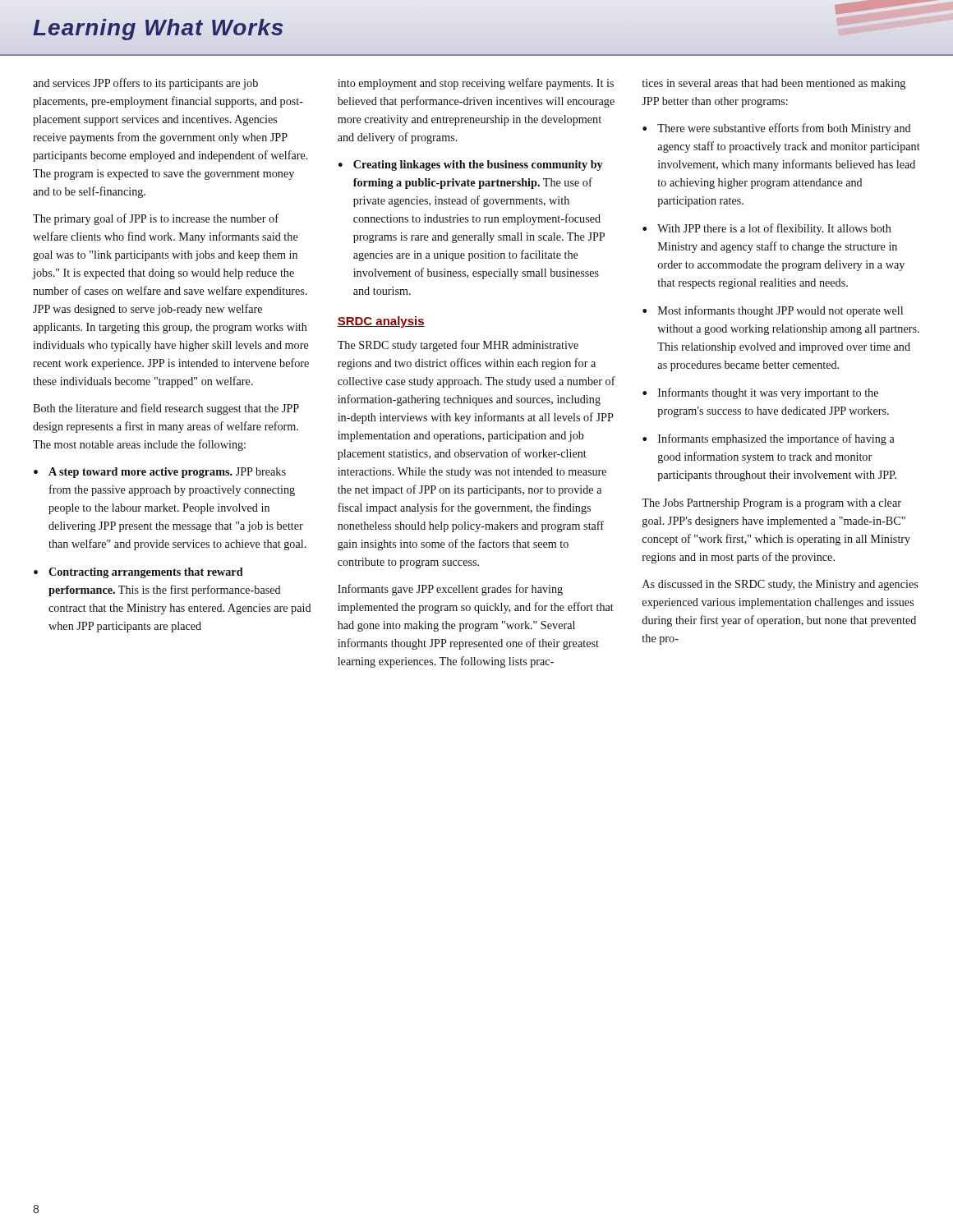Find the text block containing "The Jobs Partnership Program is"
The width and height of the screenshot is (953, 1232).
781,530
